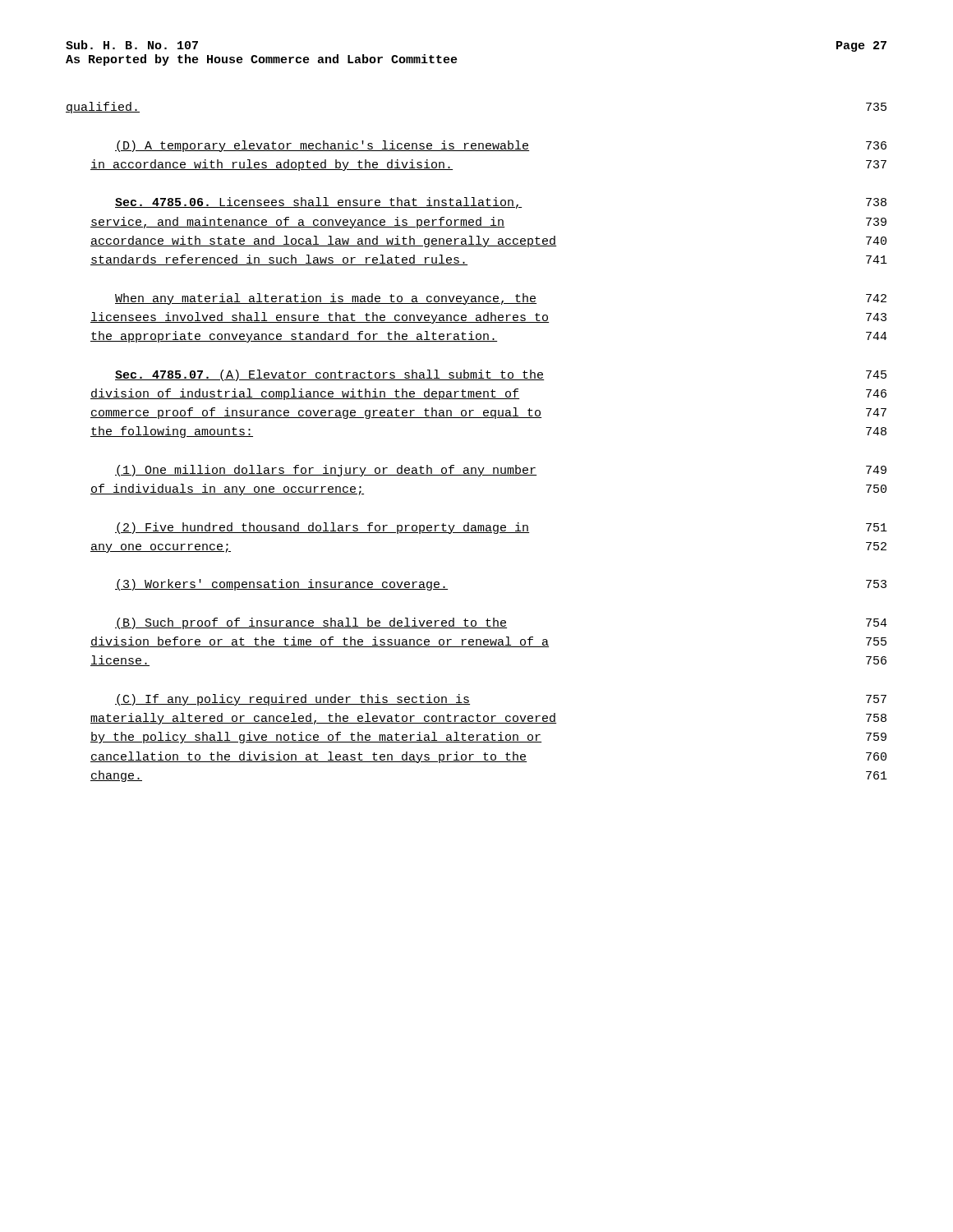
Task: Click on the list item that reads "(D) A temporary"
Action: click(501, 146)
